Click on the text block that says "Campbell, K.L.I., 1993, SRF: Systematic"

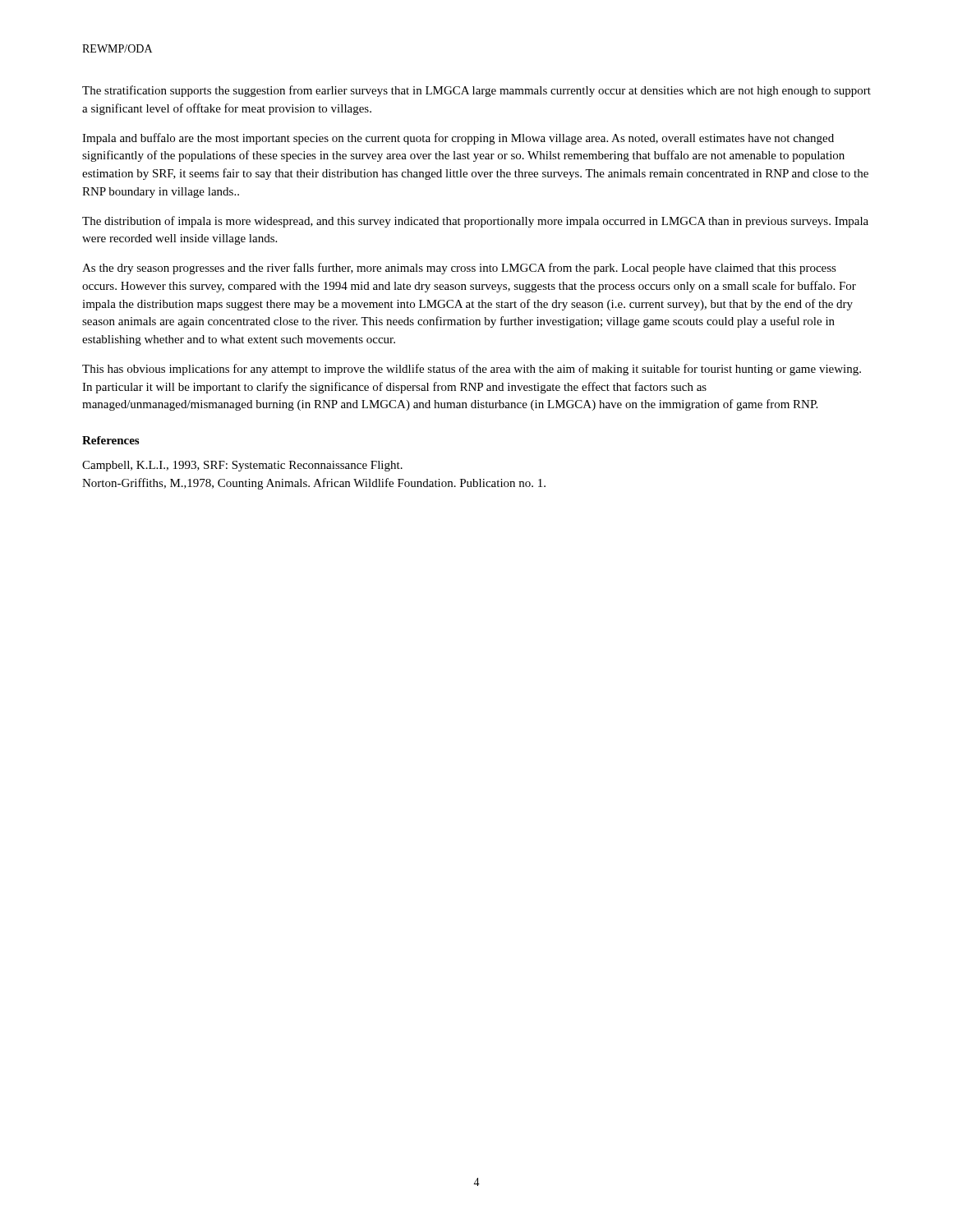coord(314,474)
